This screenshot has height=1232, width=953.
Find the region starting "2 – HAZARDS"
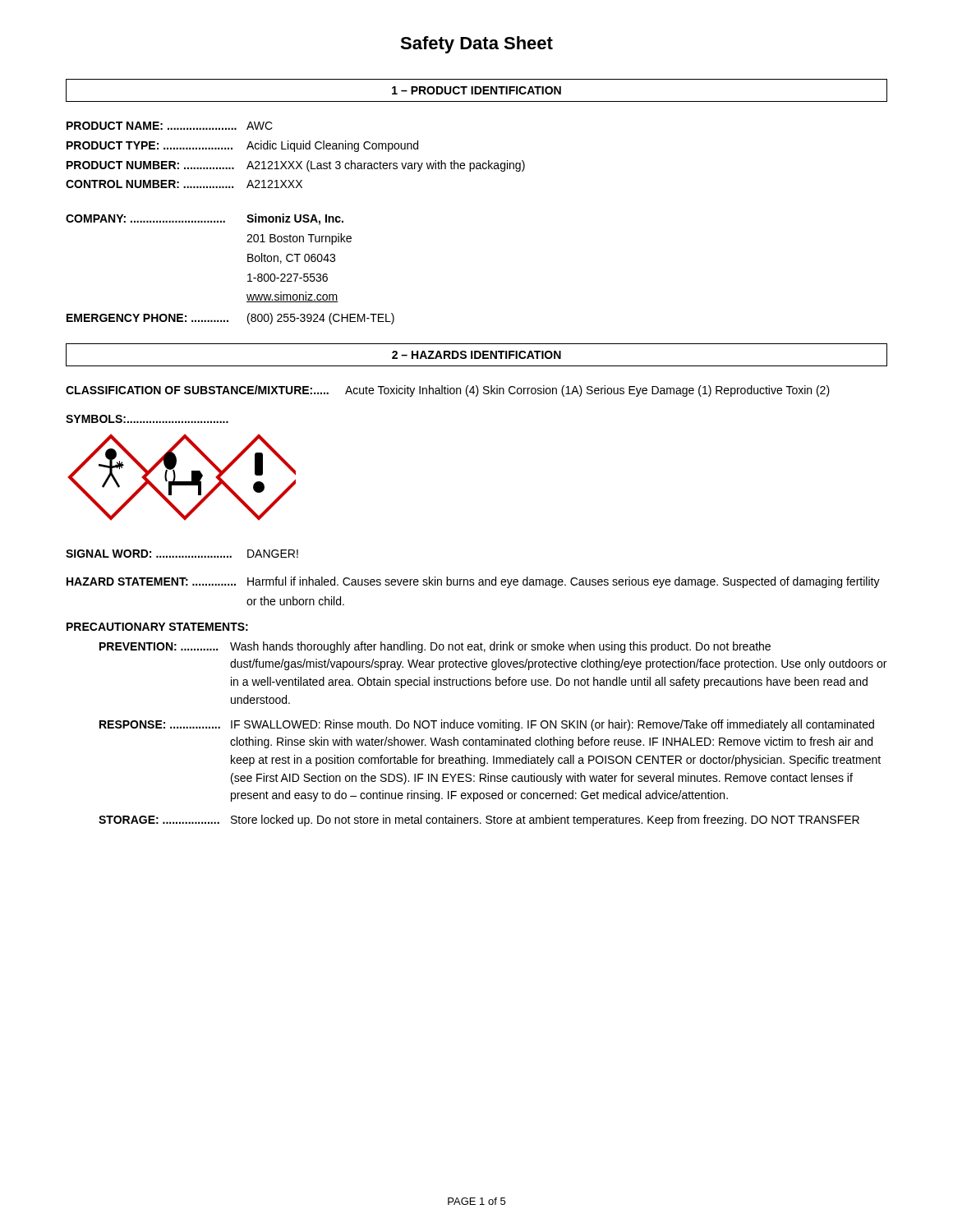pos(476,355)
